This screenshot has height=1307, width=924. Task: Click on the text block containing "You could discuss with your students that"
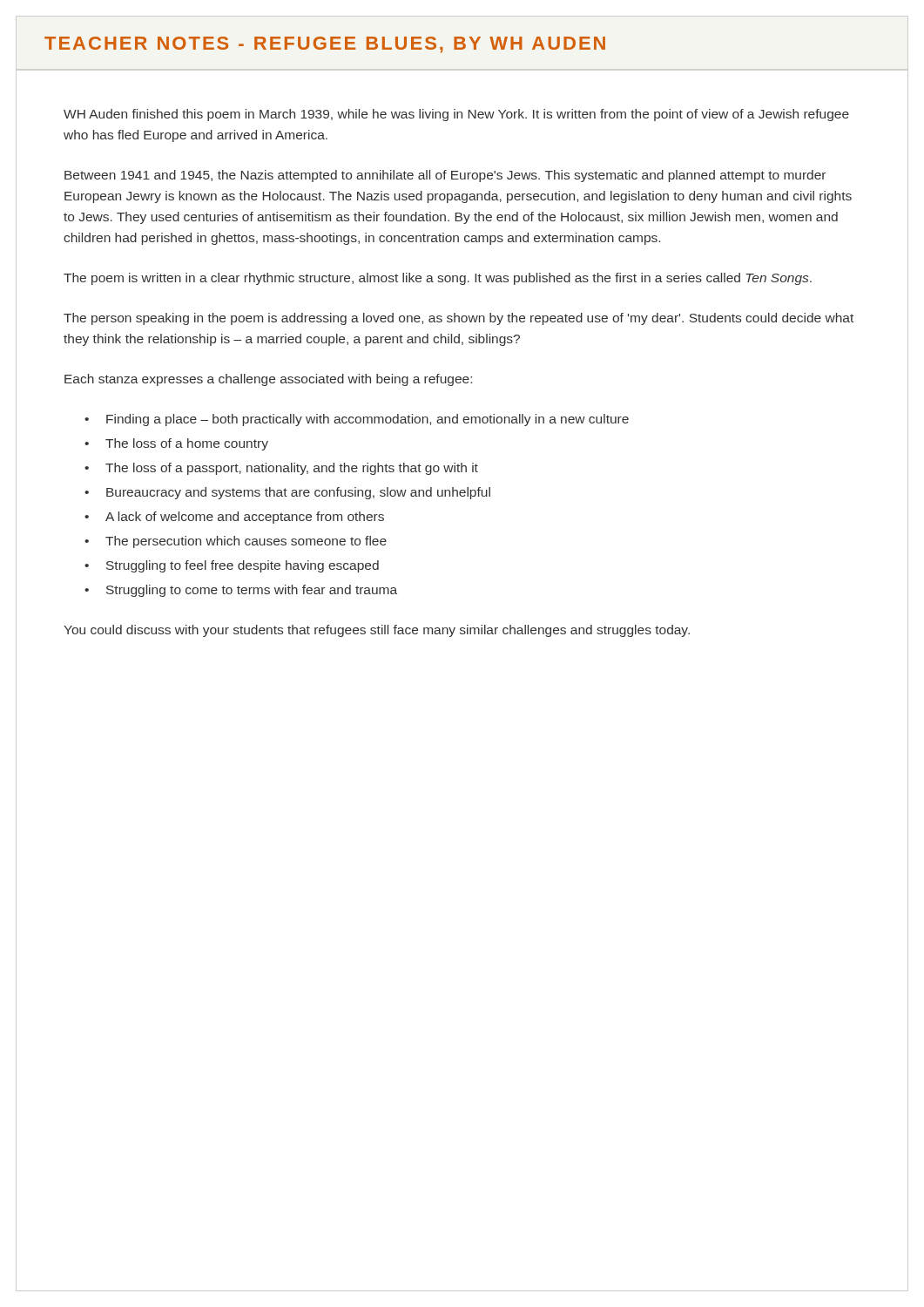click(377, 630)
